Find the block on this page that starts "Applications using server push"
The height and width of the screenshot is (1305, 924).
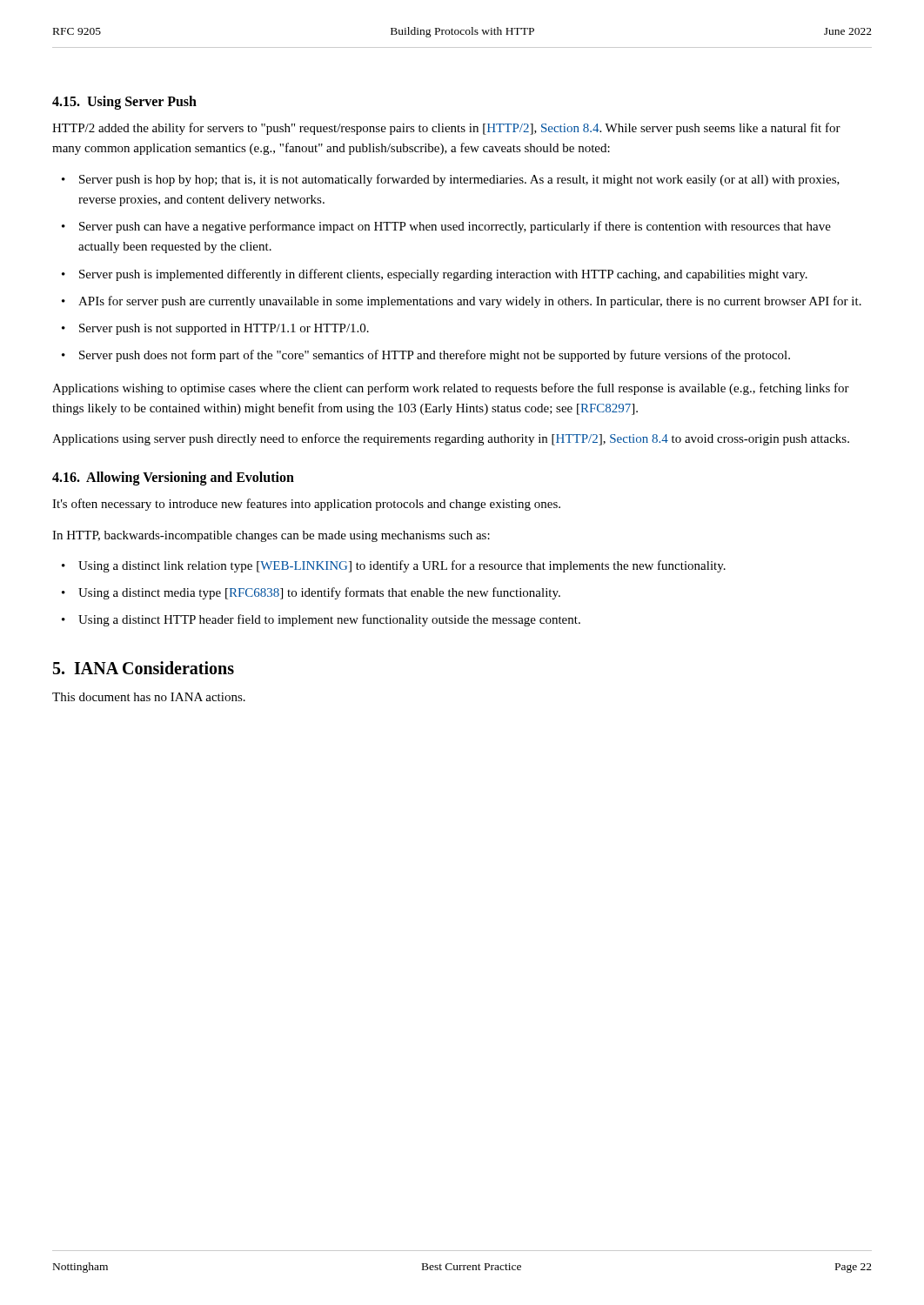(462, 439)
